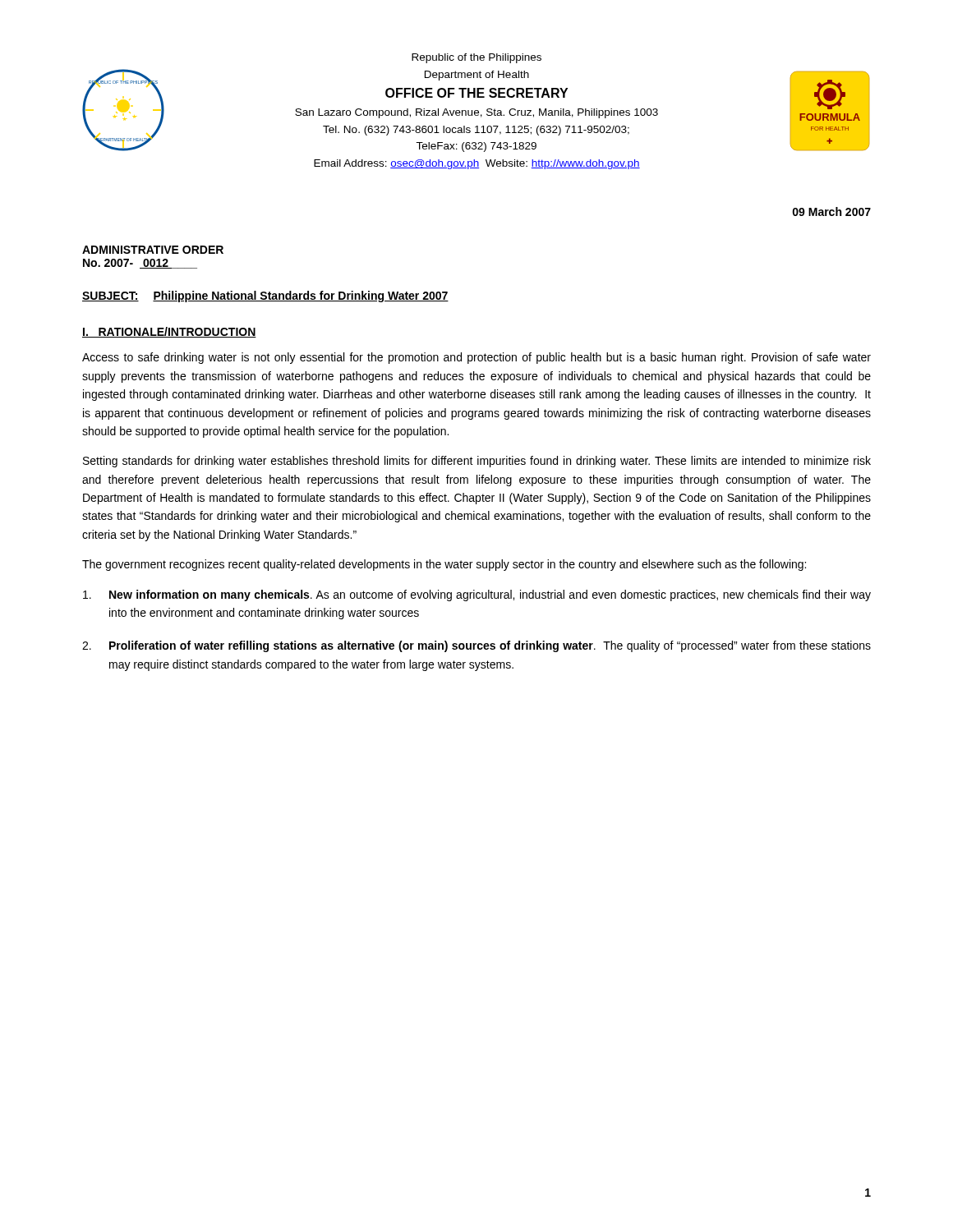953x1232 pixels.
Task: Find the passage starting "09 March 2007"
Action: click(832, 212)
